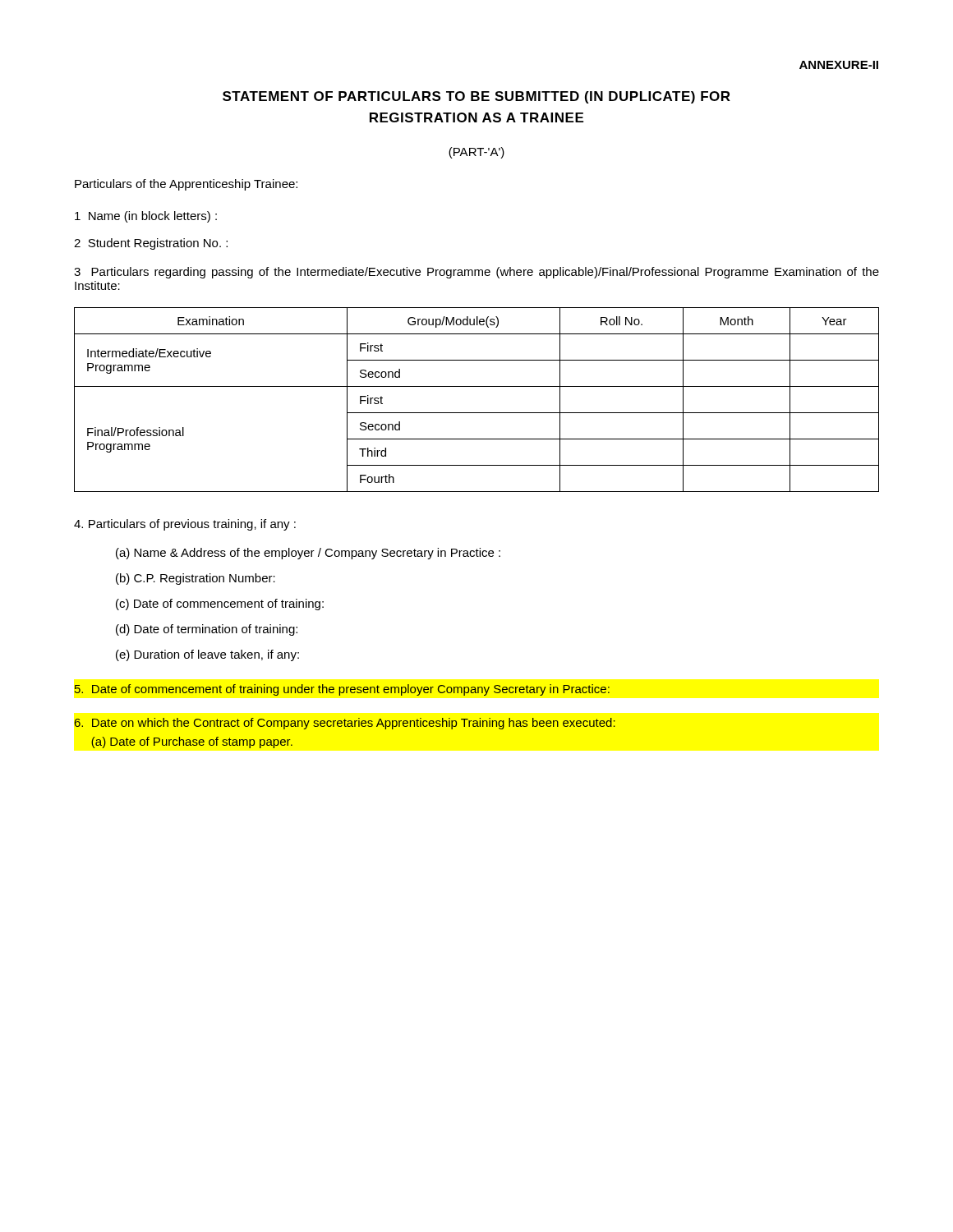Locate the text "(b) C.P. Registration Number:"
Viewport: 953px width, 1232px height.
(x=195, y=578)
